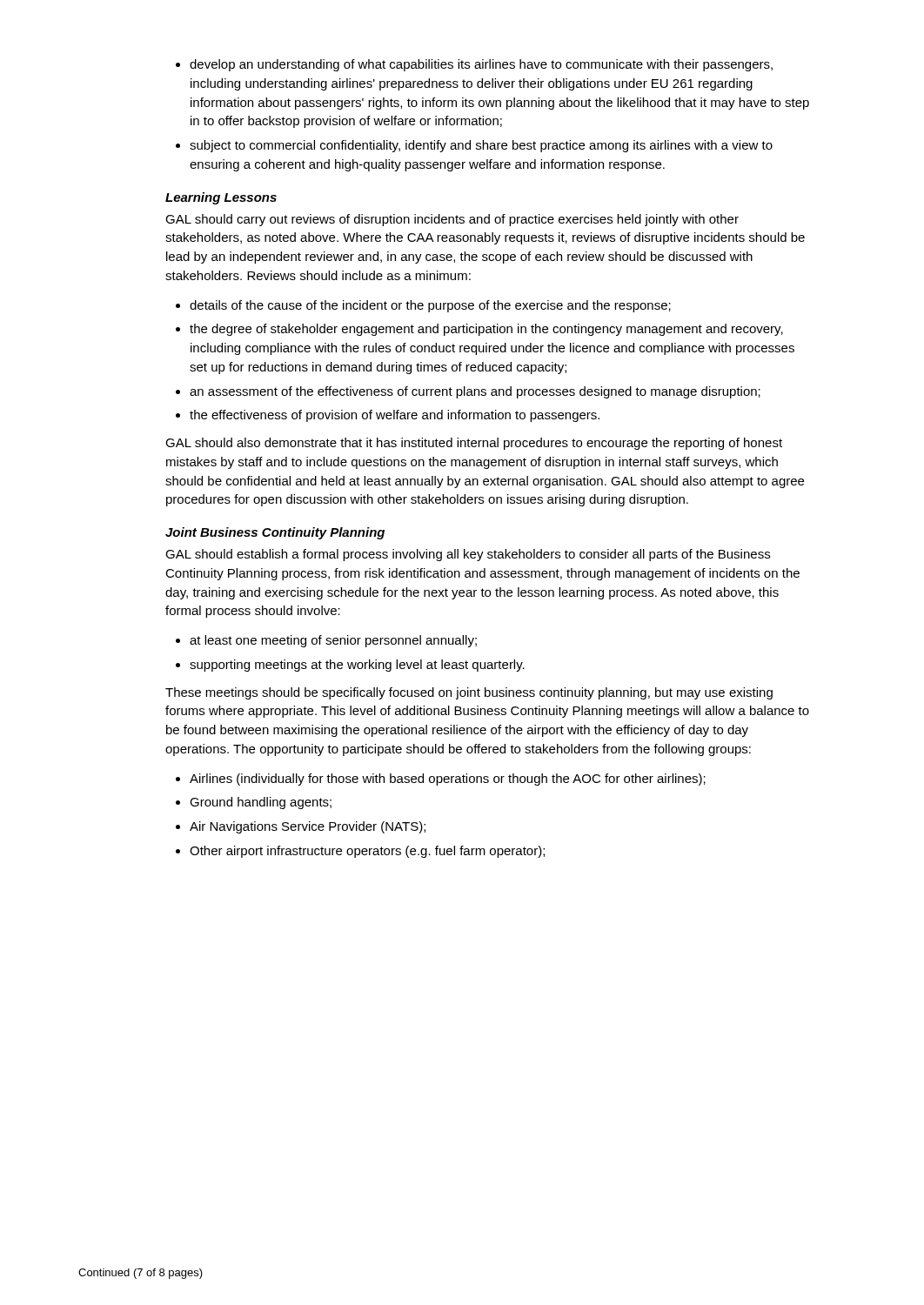Locate the region starting "Airlines (individually for those with"
924x1305 pixels.
(441, 780)
